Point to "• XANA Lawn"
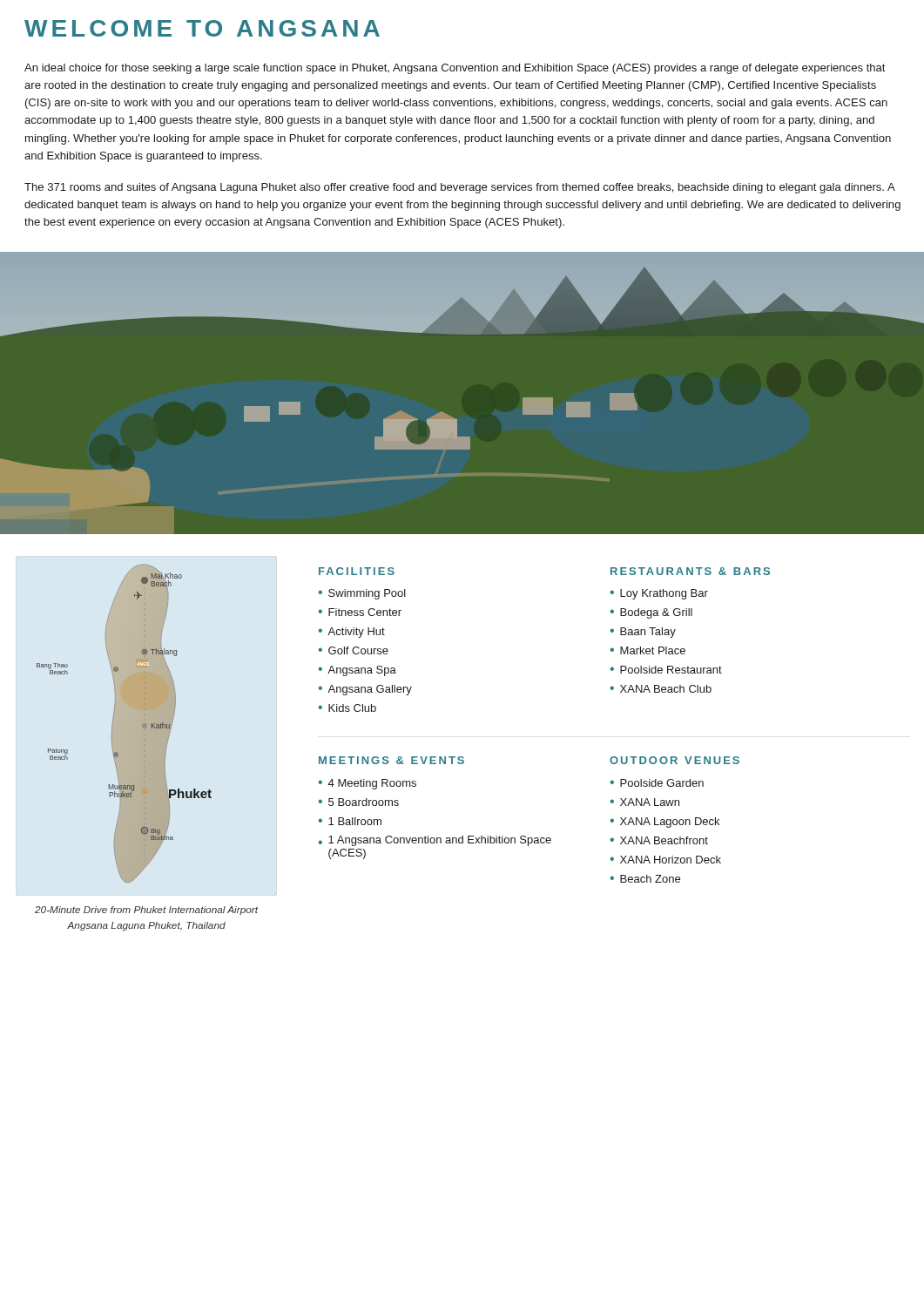The width and height of the screenshot is (924, 1307). (x=645, y=802)
